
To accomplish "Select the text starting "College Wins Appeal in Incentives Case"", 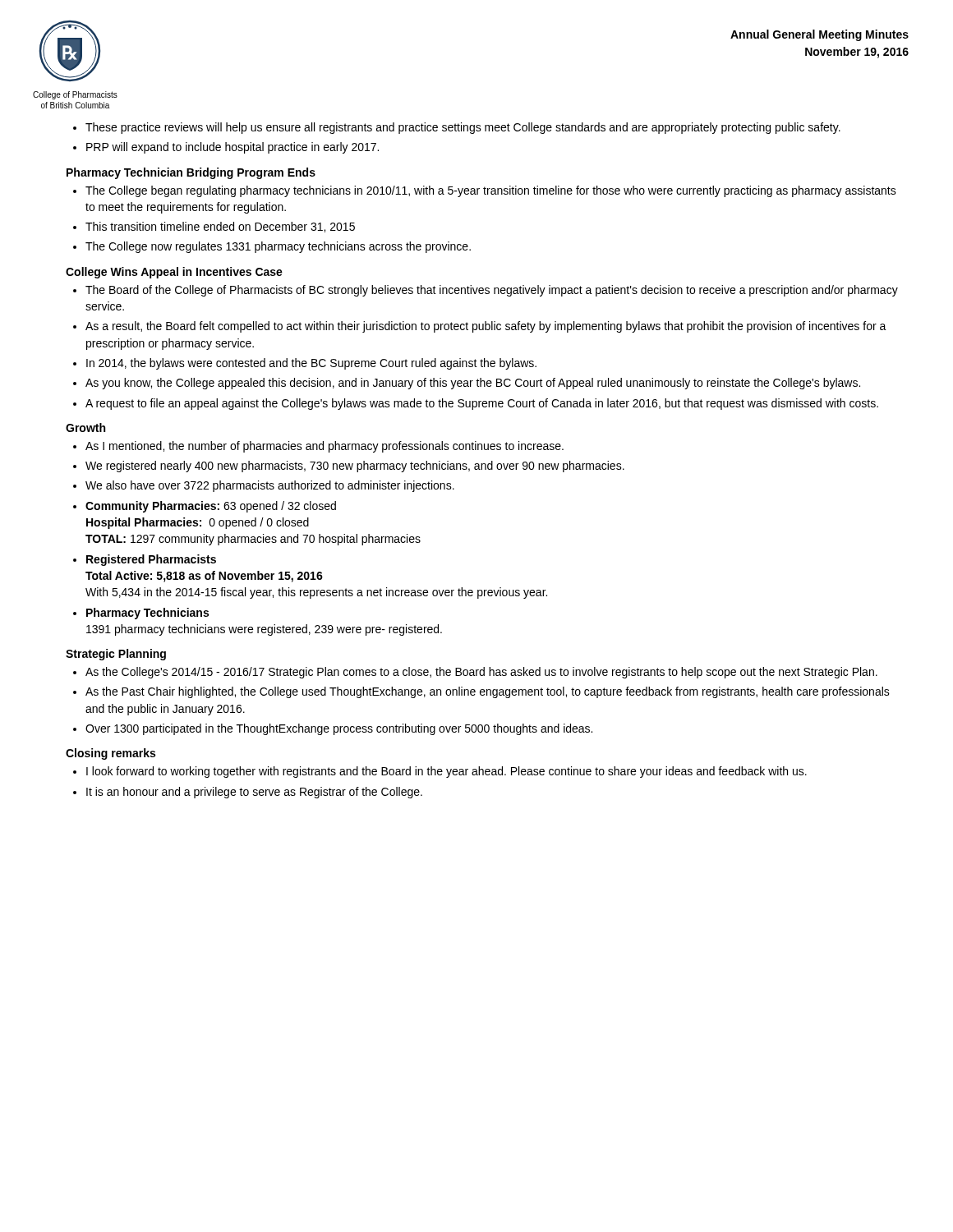I will coord(174,272).
